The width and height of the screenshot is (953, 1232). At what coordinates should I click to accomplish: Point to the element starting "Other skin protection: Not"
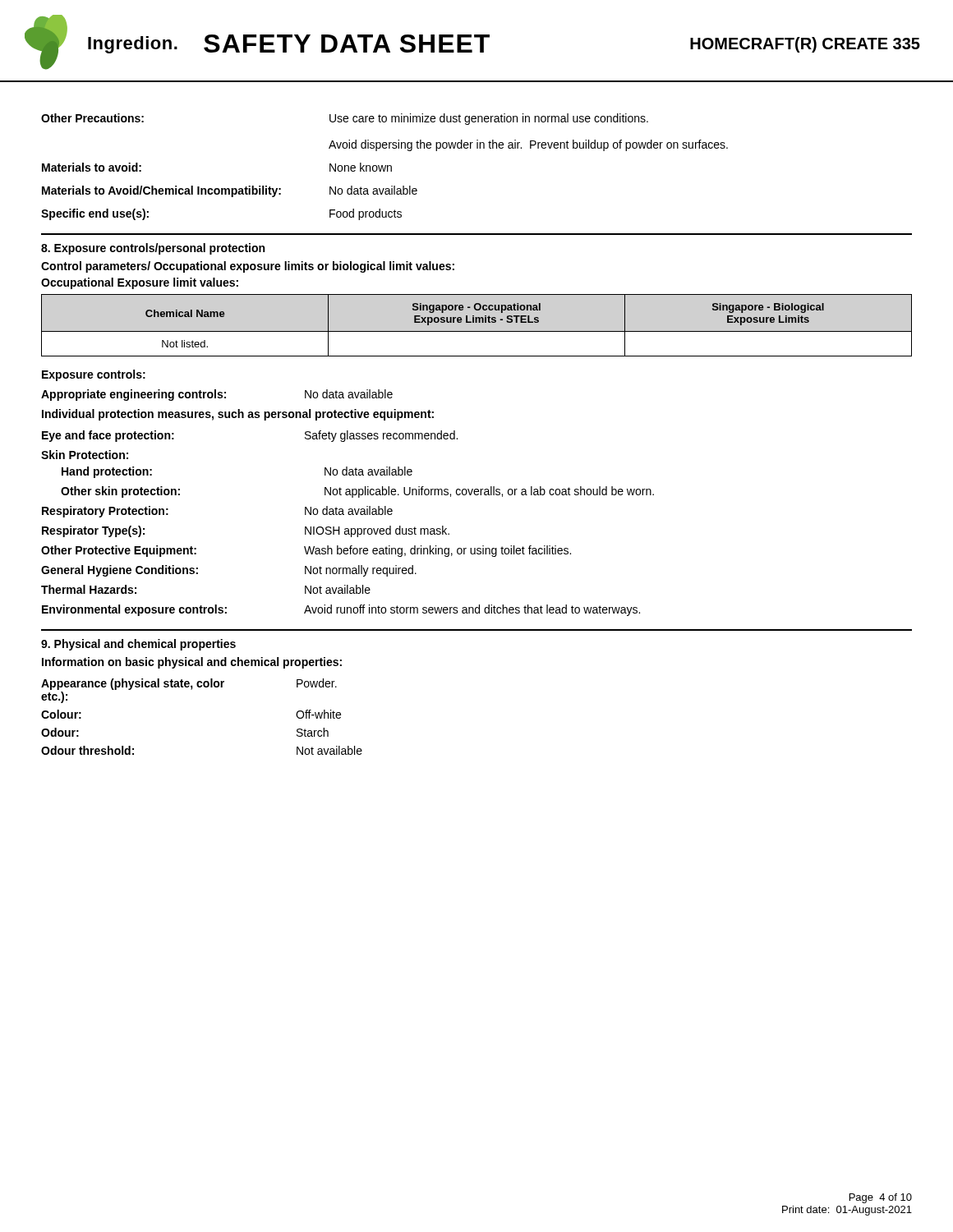(476, 491)
